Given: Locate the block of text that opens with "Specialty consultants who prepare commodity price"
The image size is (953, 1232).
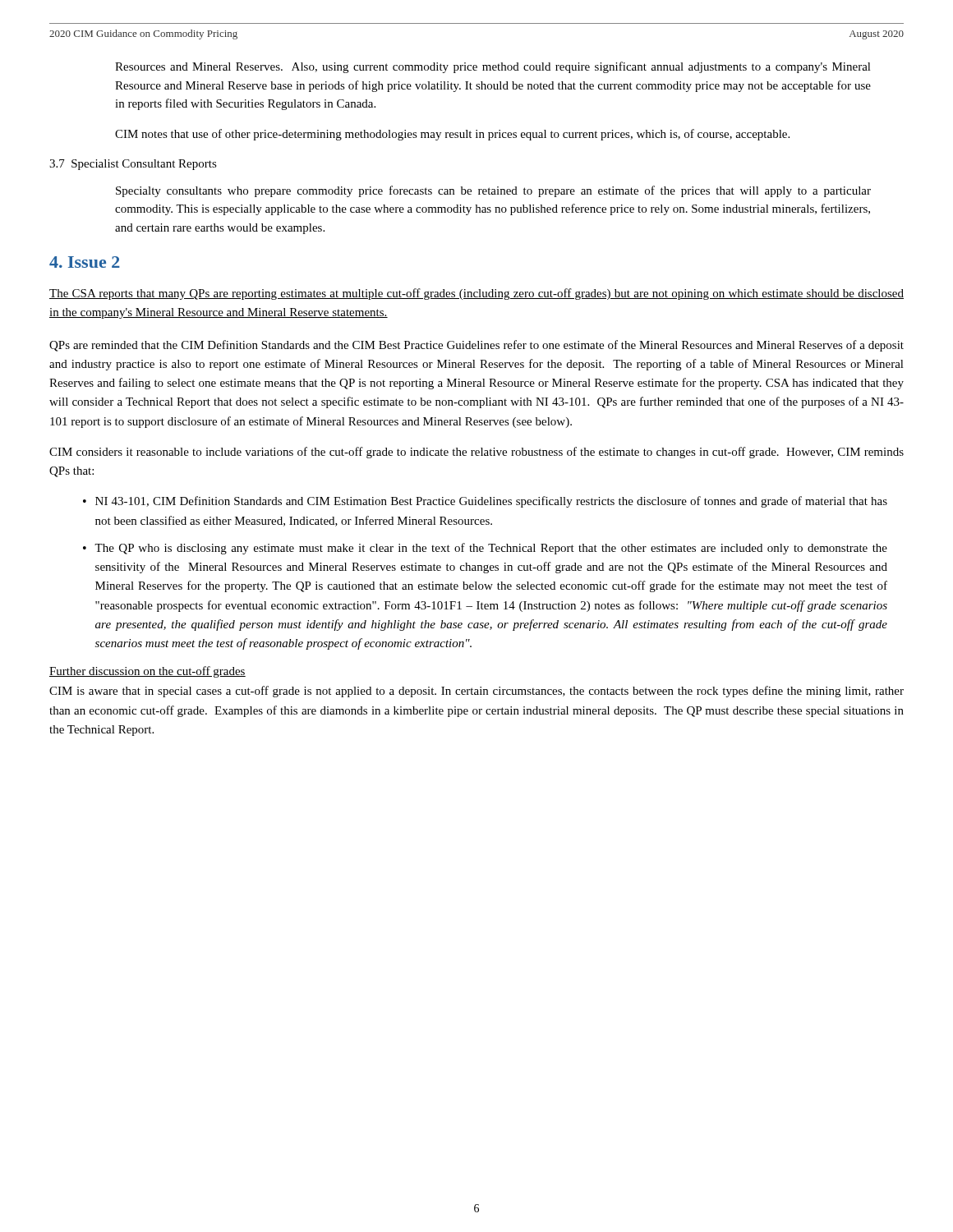Looking at the screenshot, I should tap(493, 209).
